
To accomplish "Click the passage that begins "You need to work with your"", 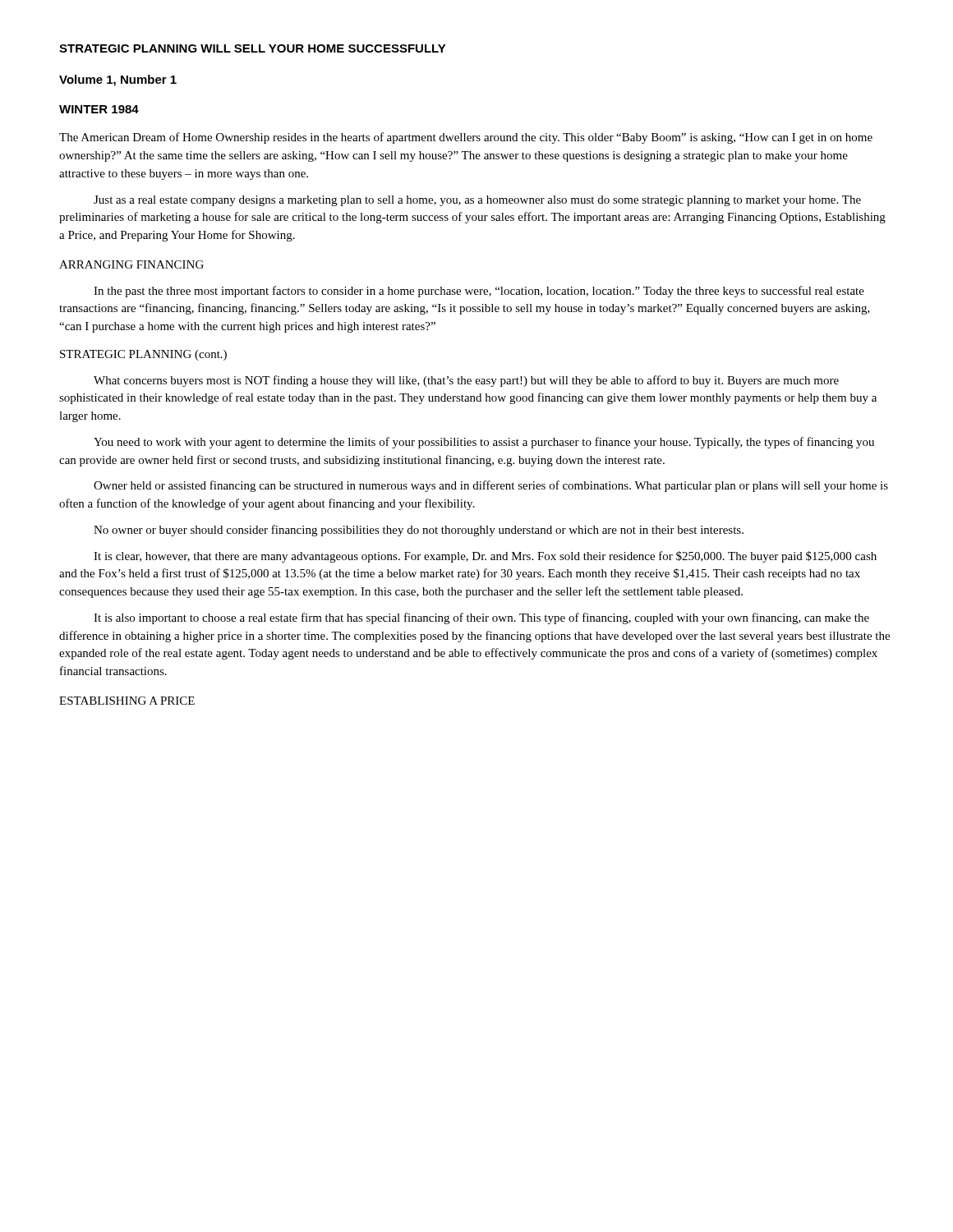I will click(476, 451).
